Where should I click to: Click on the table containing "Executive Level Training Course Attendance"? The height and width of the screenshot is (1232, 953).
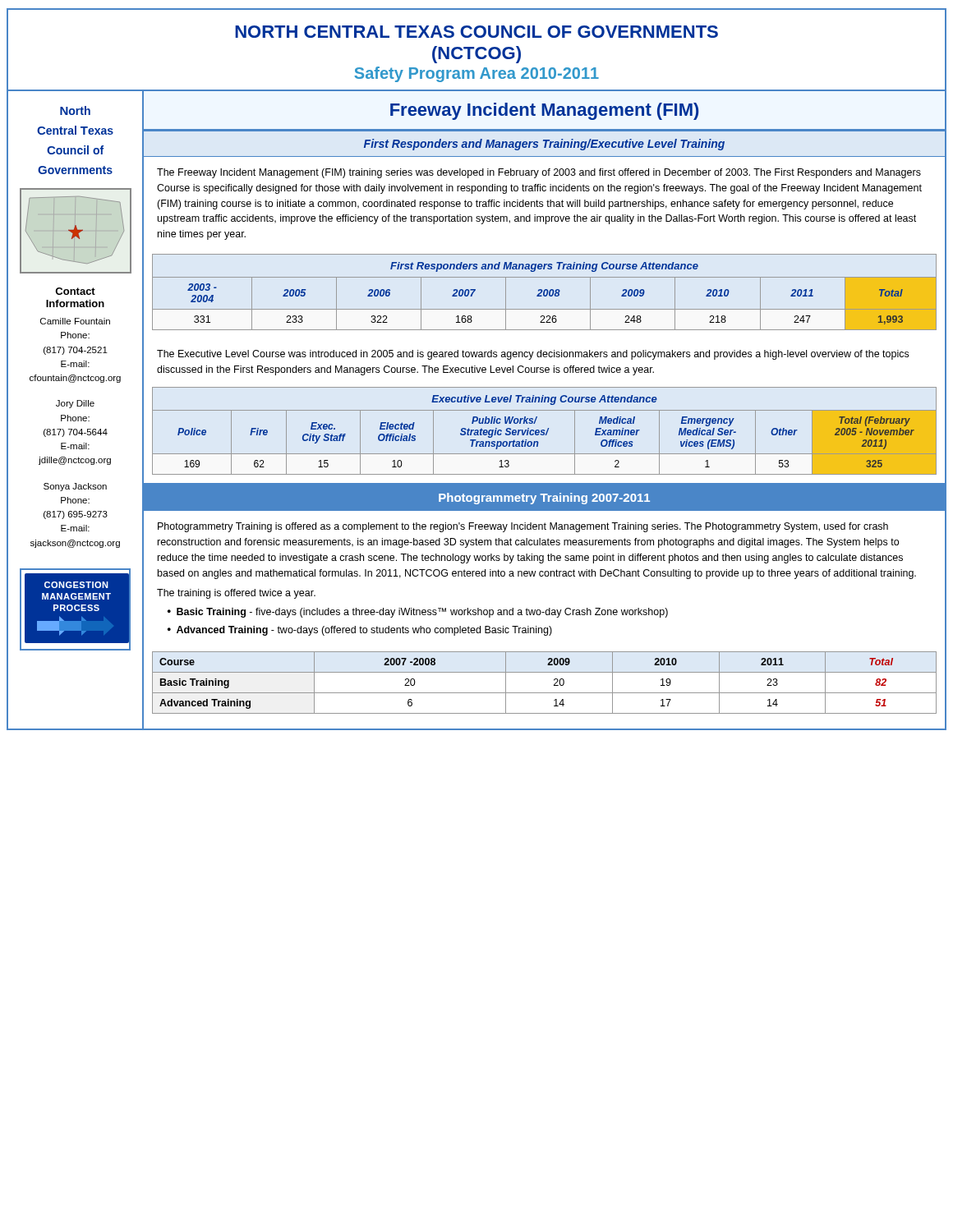tap(544, 435)
